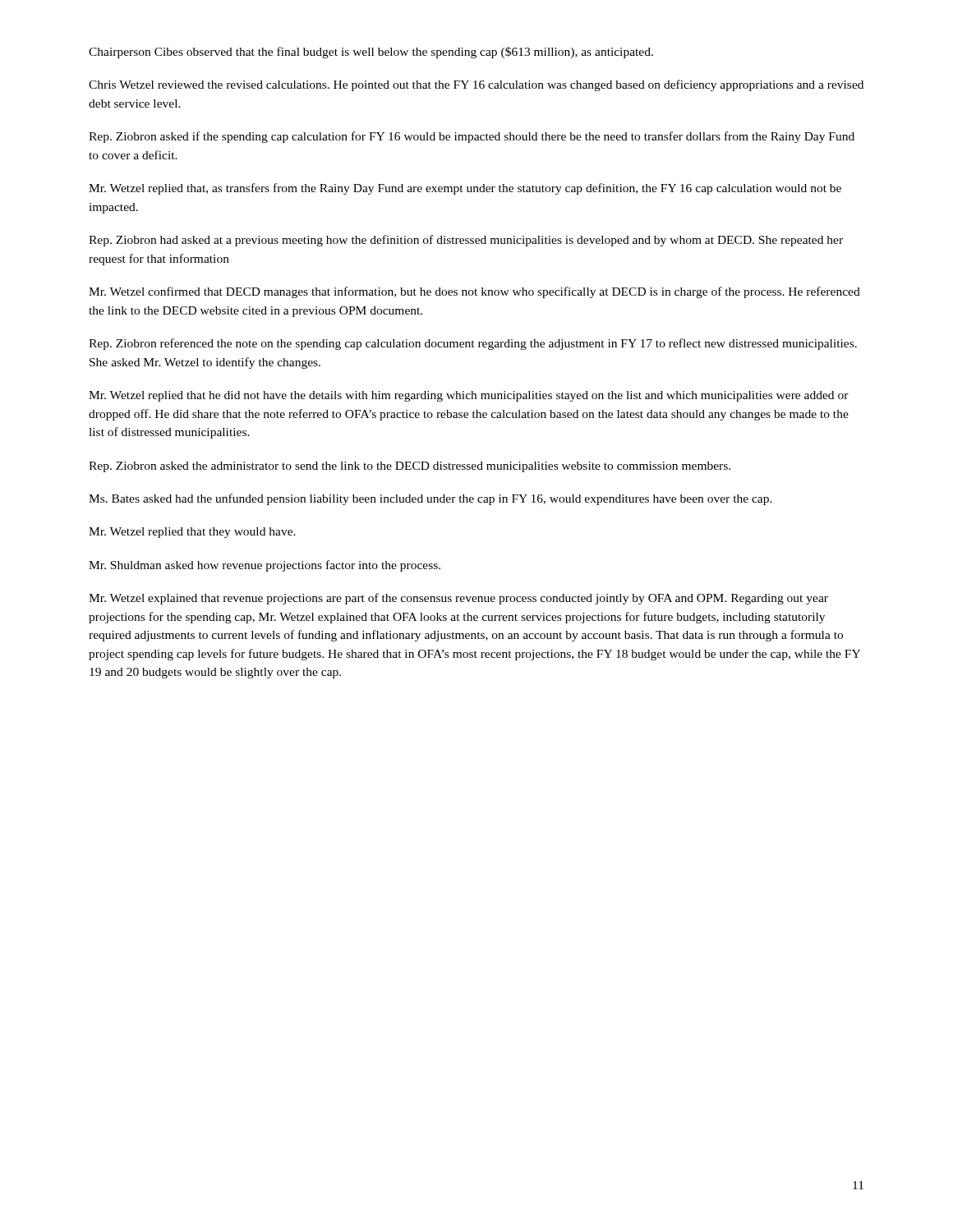
Task: Point to the region starting "Rep. Ziobron had asked at"
Action: [x=466, y=249]
